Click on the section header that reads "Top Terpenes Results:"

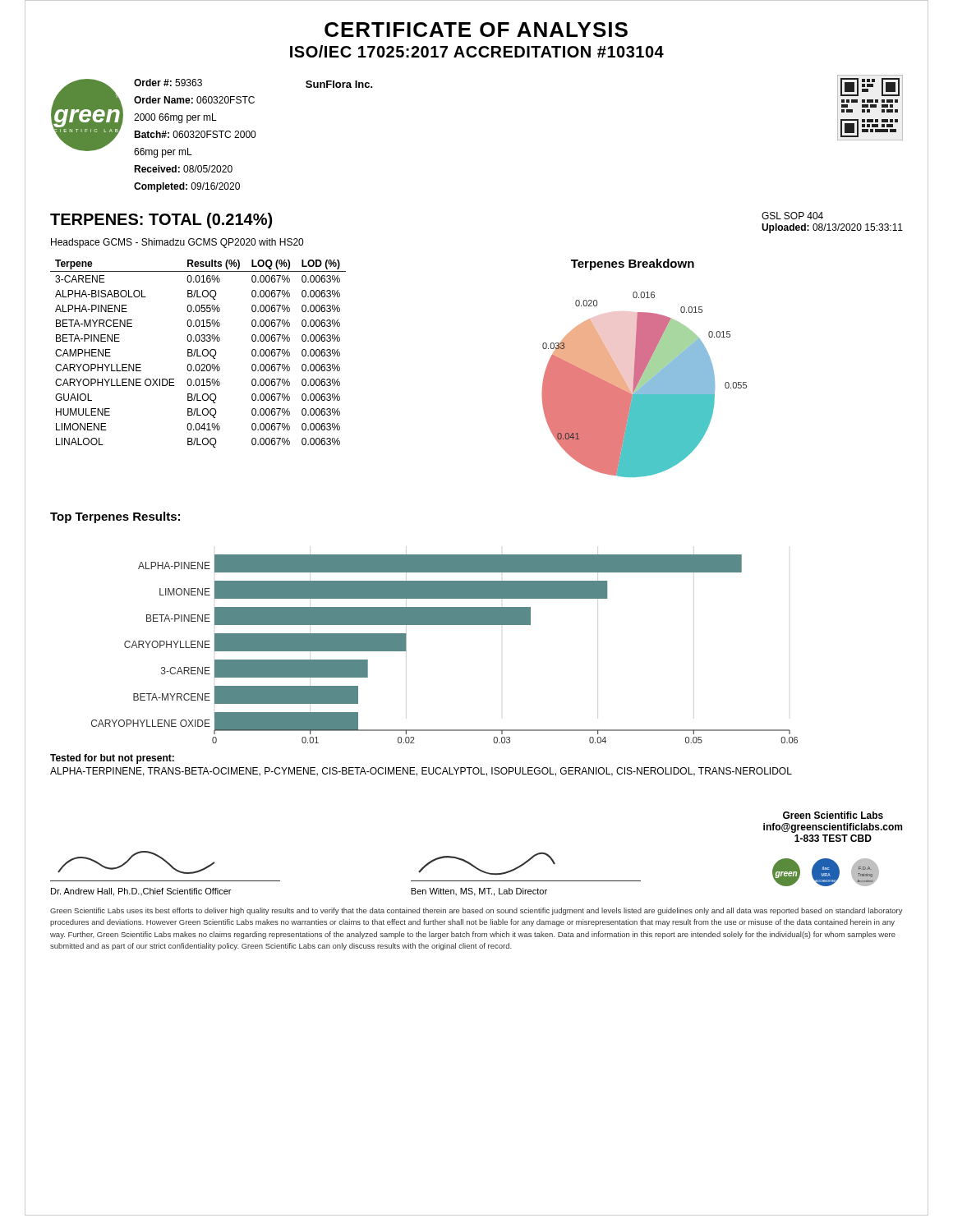(116, 516)
